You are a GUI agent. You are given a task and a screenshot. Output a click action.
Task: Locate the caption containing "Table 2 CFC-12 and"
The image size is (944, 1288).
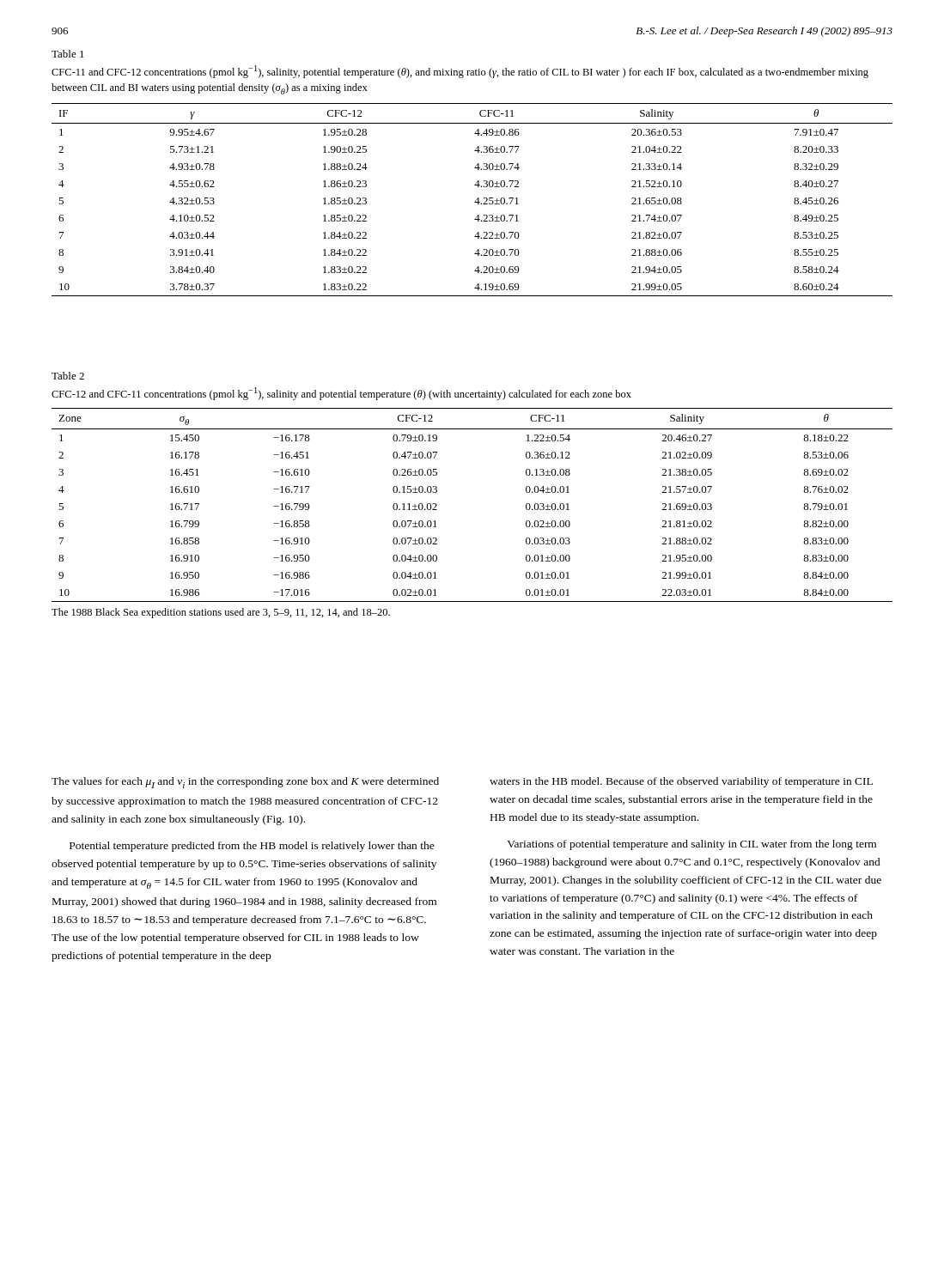click(472, 386)
